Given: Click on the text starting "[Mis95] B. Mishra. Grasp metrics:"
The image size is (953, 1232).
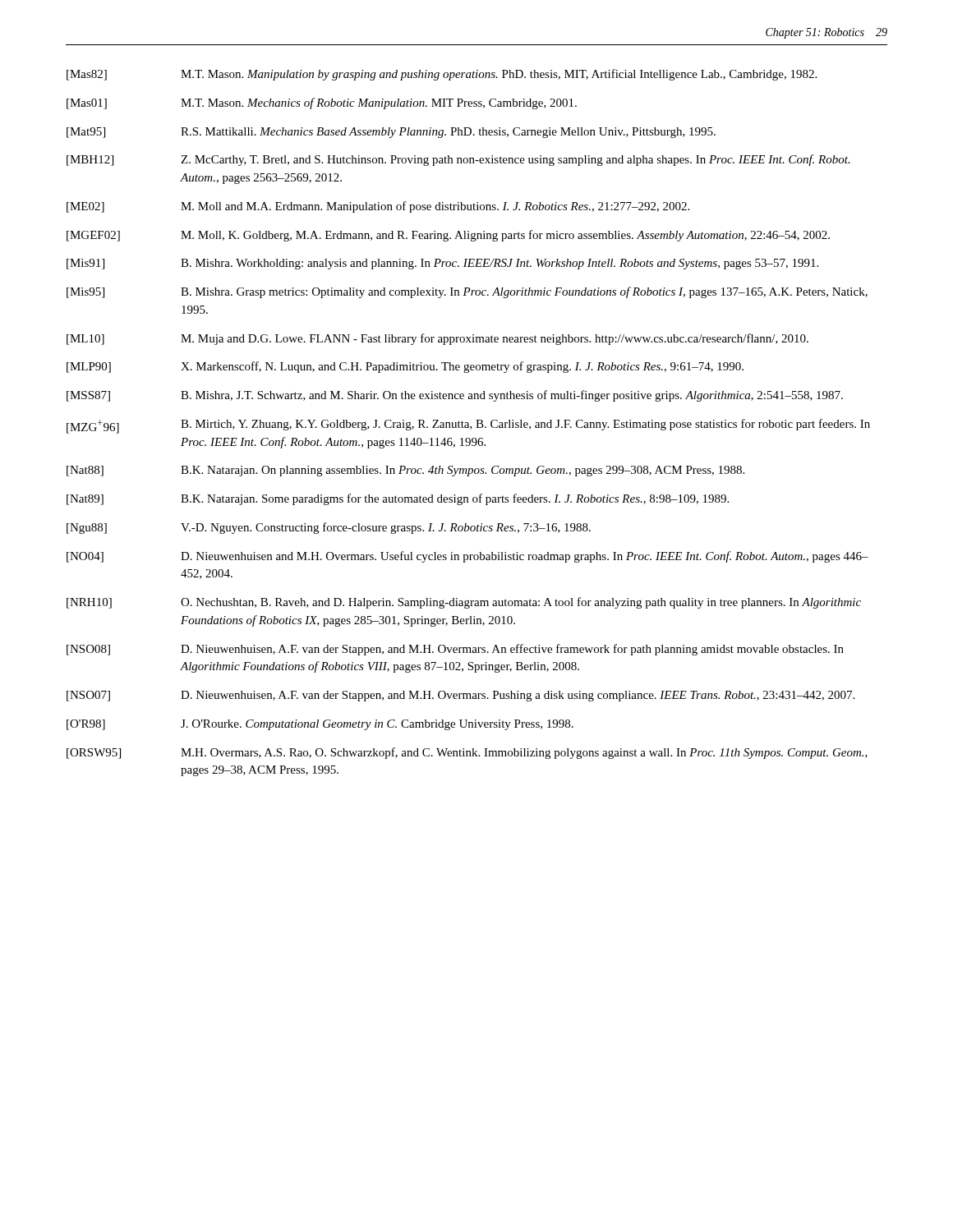Looking at the screenshot, I should 476,301.
